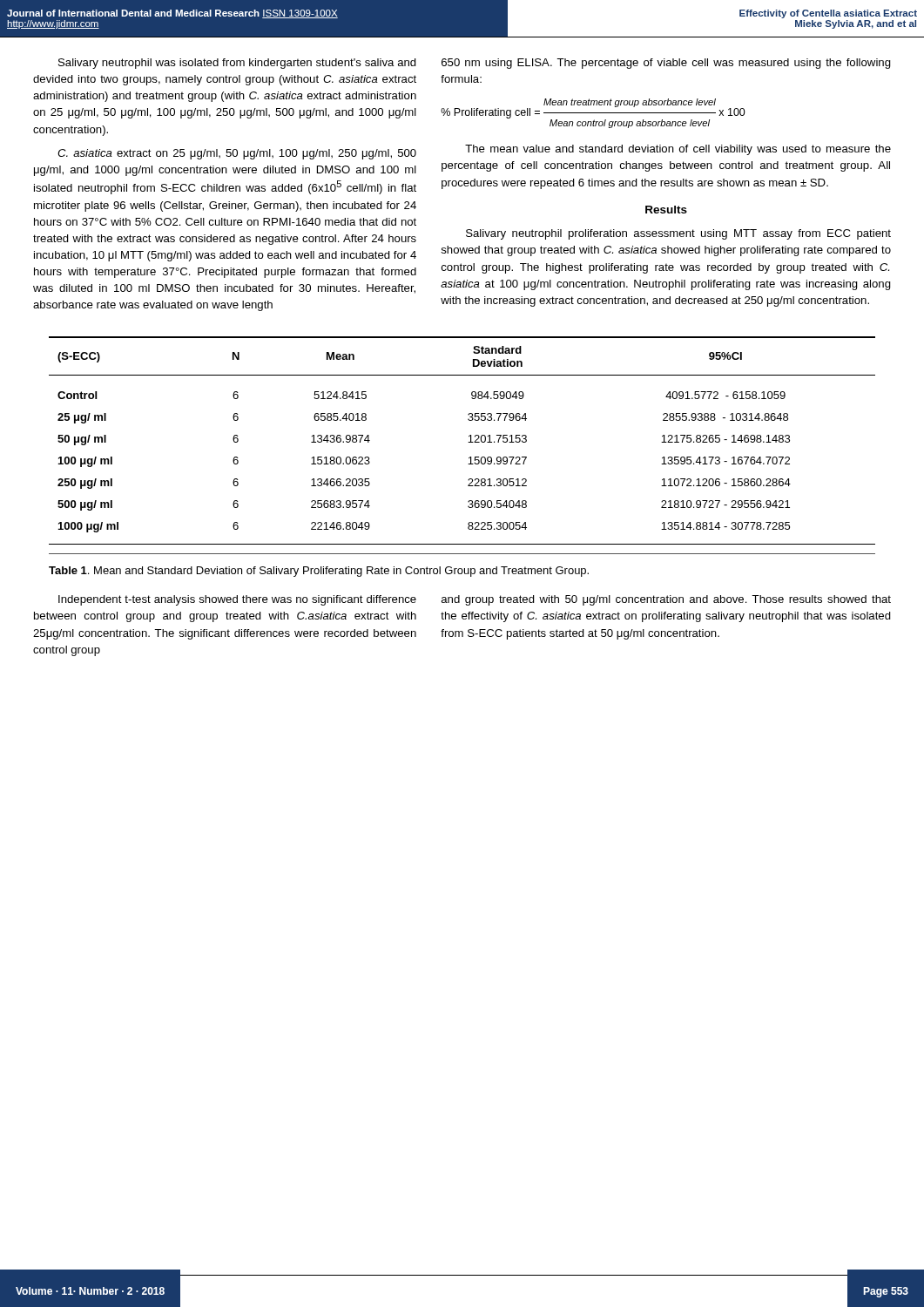924x1307 pixels.
Task: Locate the text block with the text "Independent t-test analysis"
Action: pyautogui.click(x=225, y=624)
